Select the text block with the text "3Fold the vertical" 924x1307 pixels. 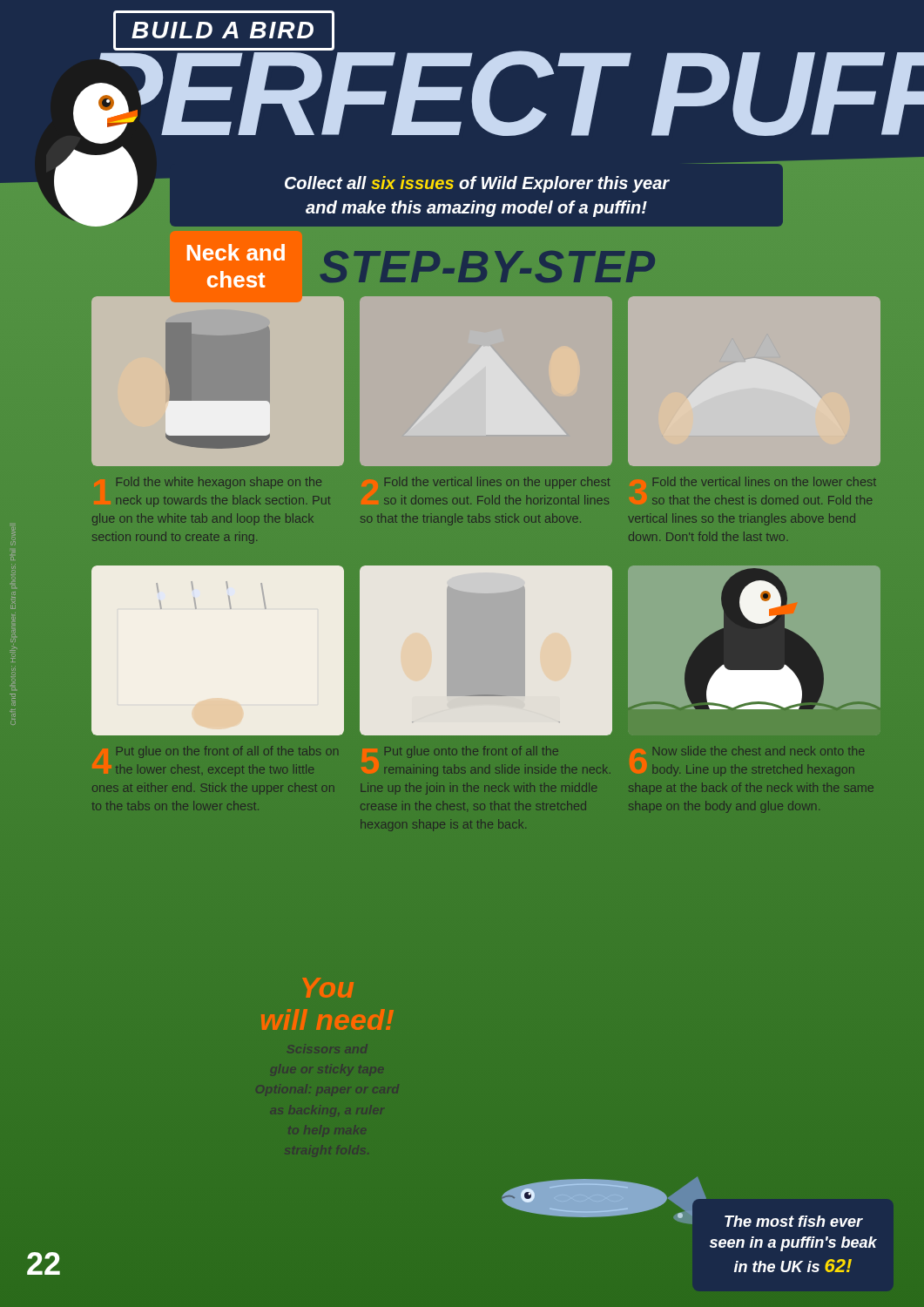pos(752,508)
